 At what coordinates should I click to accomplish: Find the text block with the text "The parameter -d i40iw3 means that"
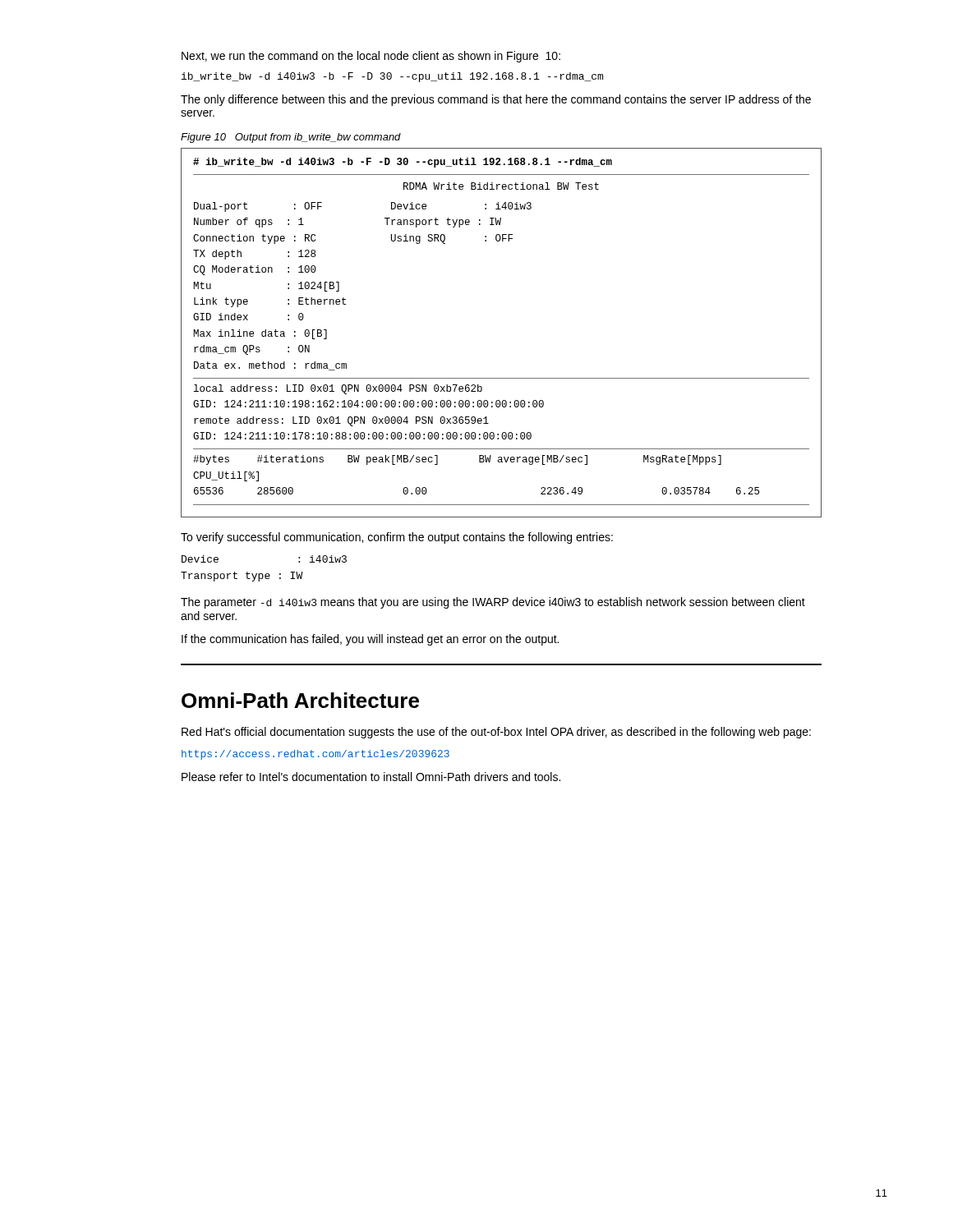coord(493,609)
